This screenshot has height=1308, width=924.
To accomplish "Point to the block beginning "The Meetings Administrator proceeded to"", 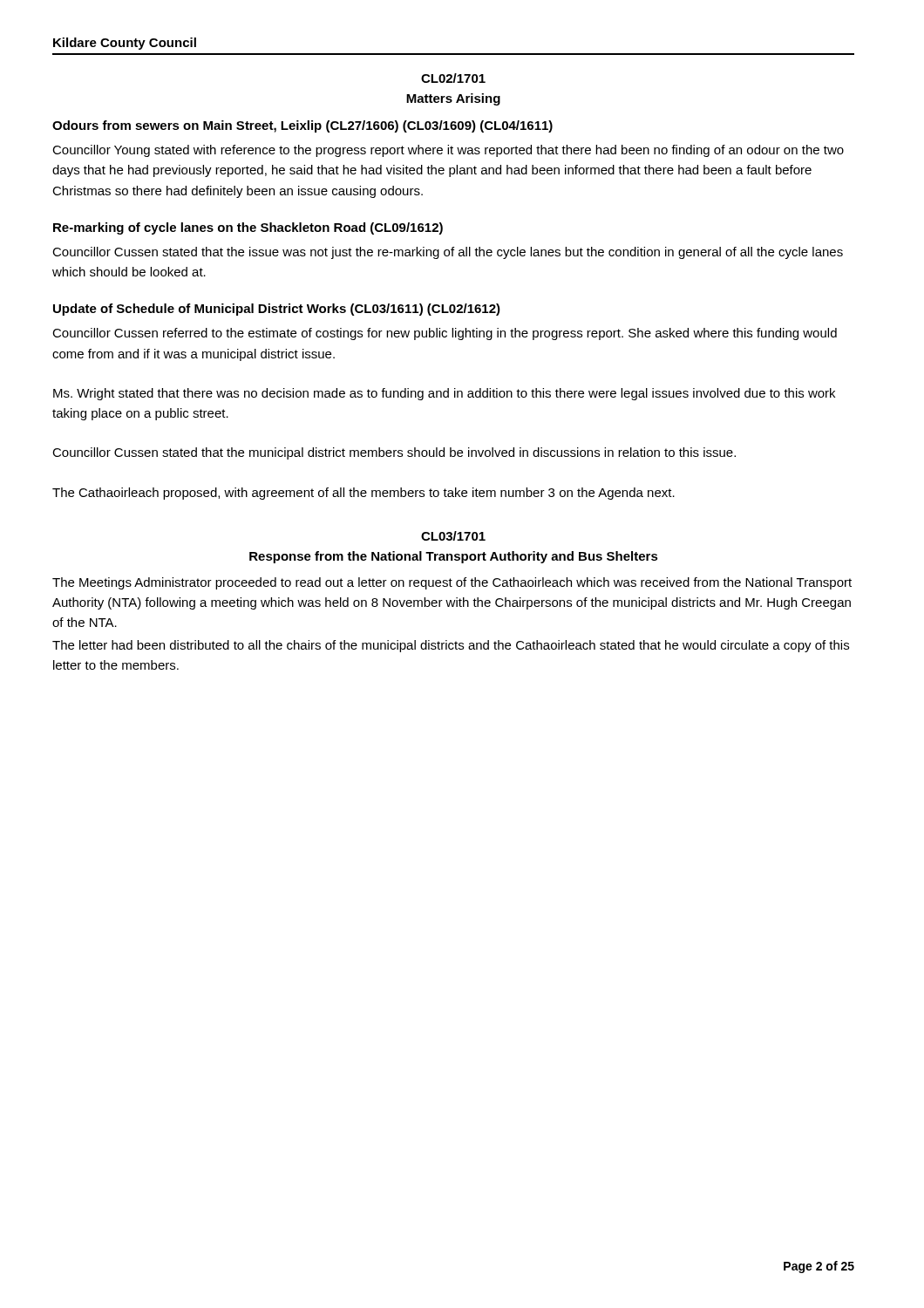I will pyautogui.click(x=452, y=602).
